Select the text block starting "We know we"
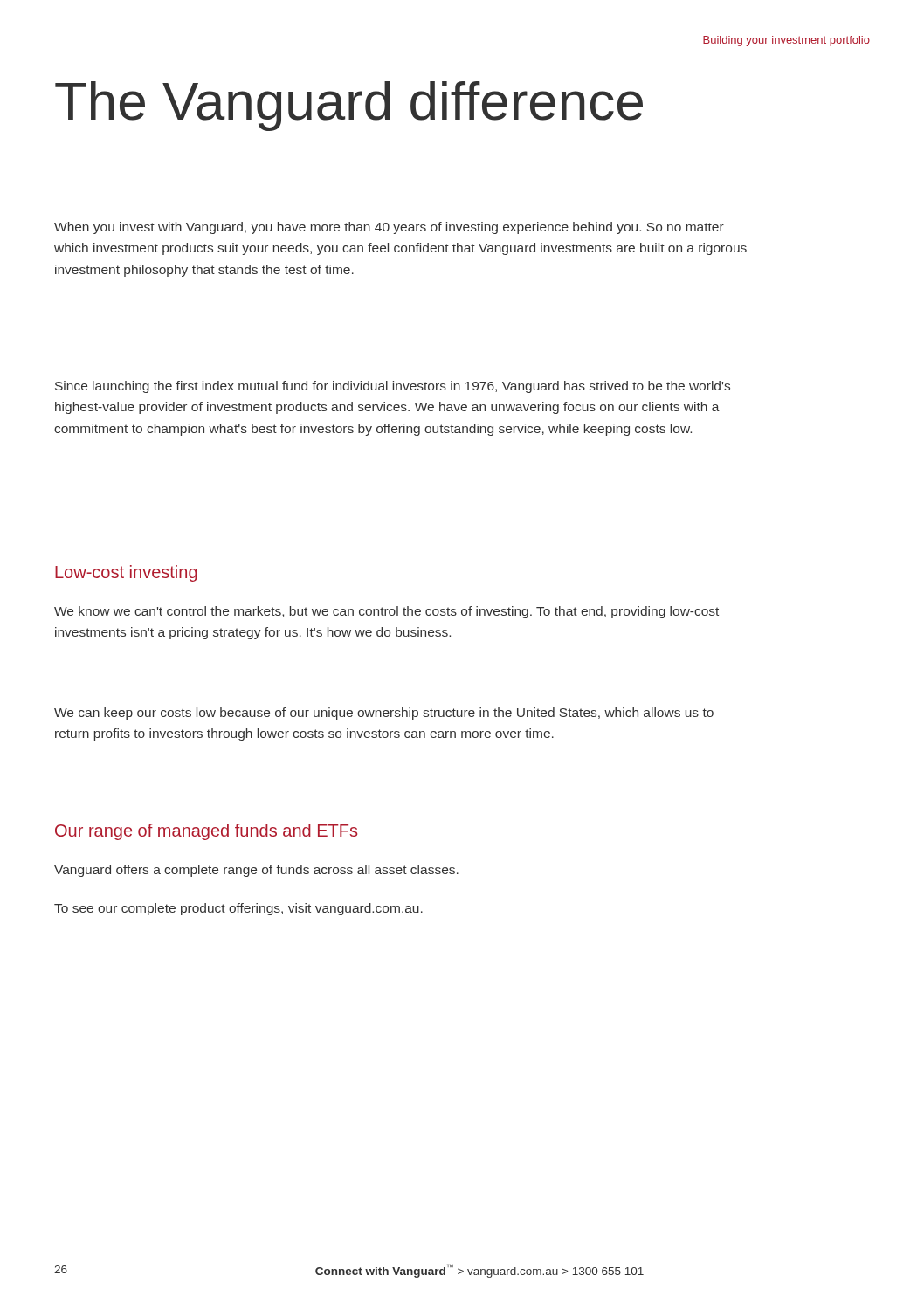Image resolution: width=924 pixels, height=1310 pixels. [x=387, y=622]
